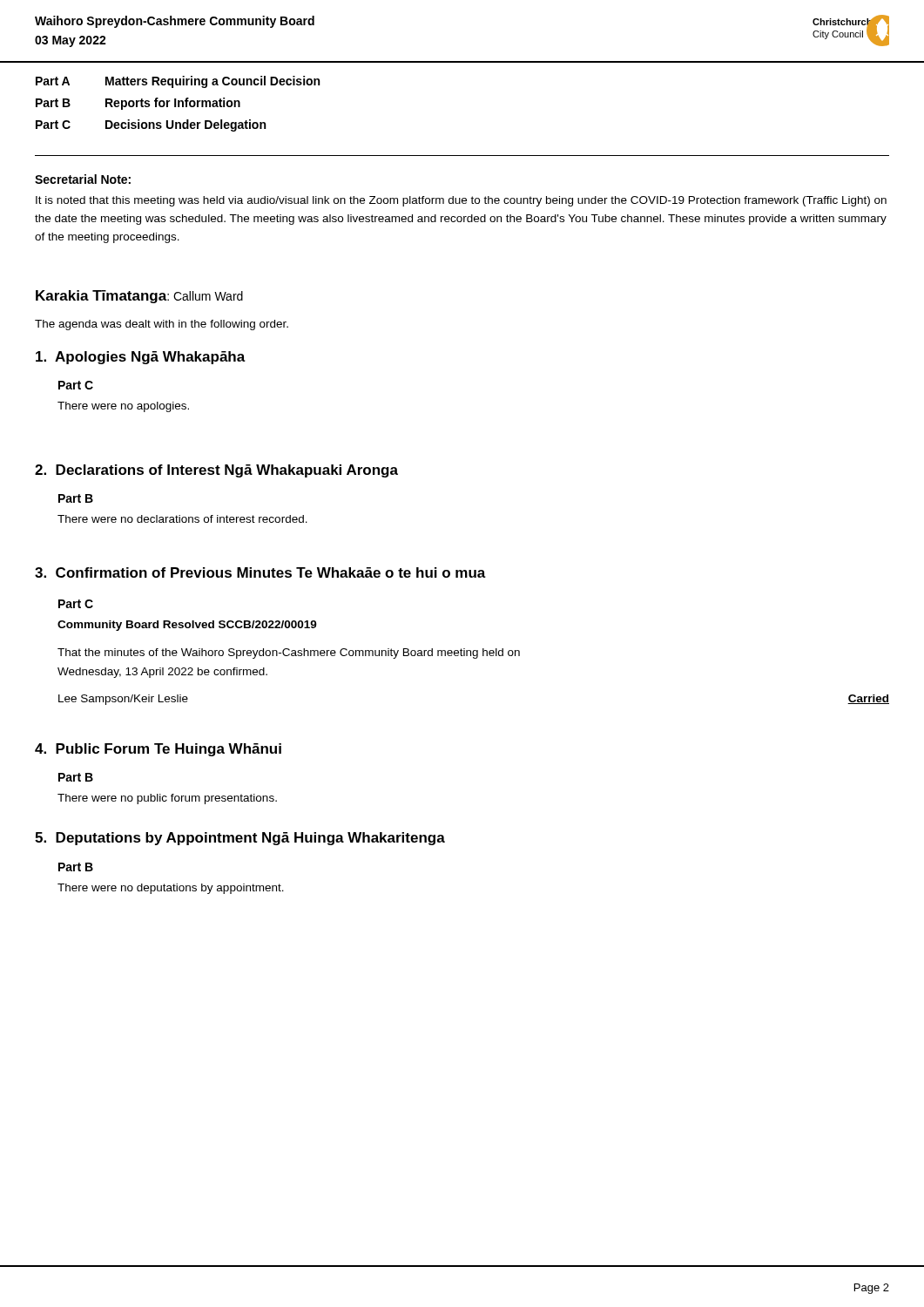Find the text block that reads "Part C There were no"

[x=76, y=385]
